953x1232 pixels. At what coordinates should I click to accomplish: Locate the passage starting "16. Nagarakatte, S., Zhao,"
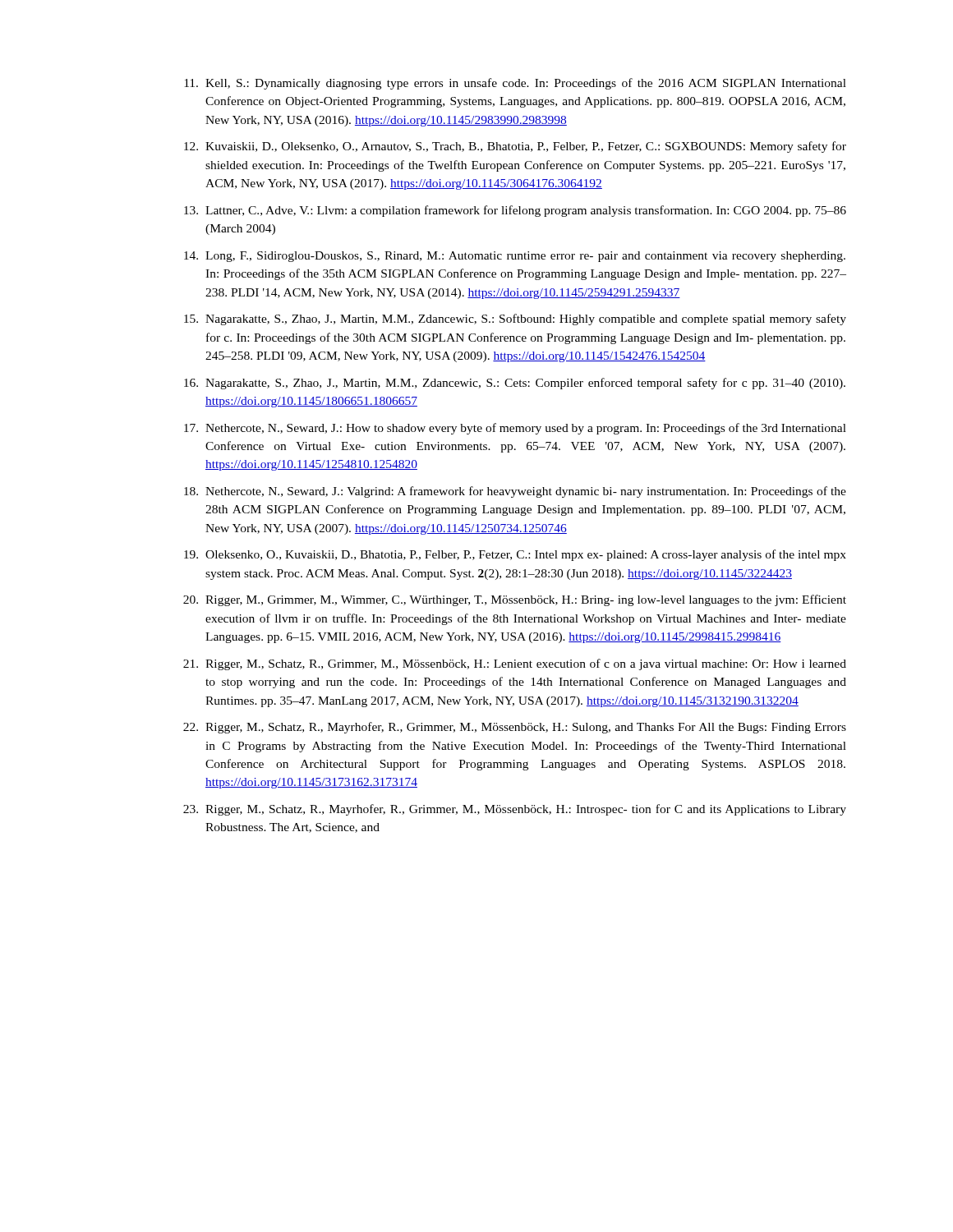coord(505,392)
